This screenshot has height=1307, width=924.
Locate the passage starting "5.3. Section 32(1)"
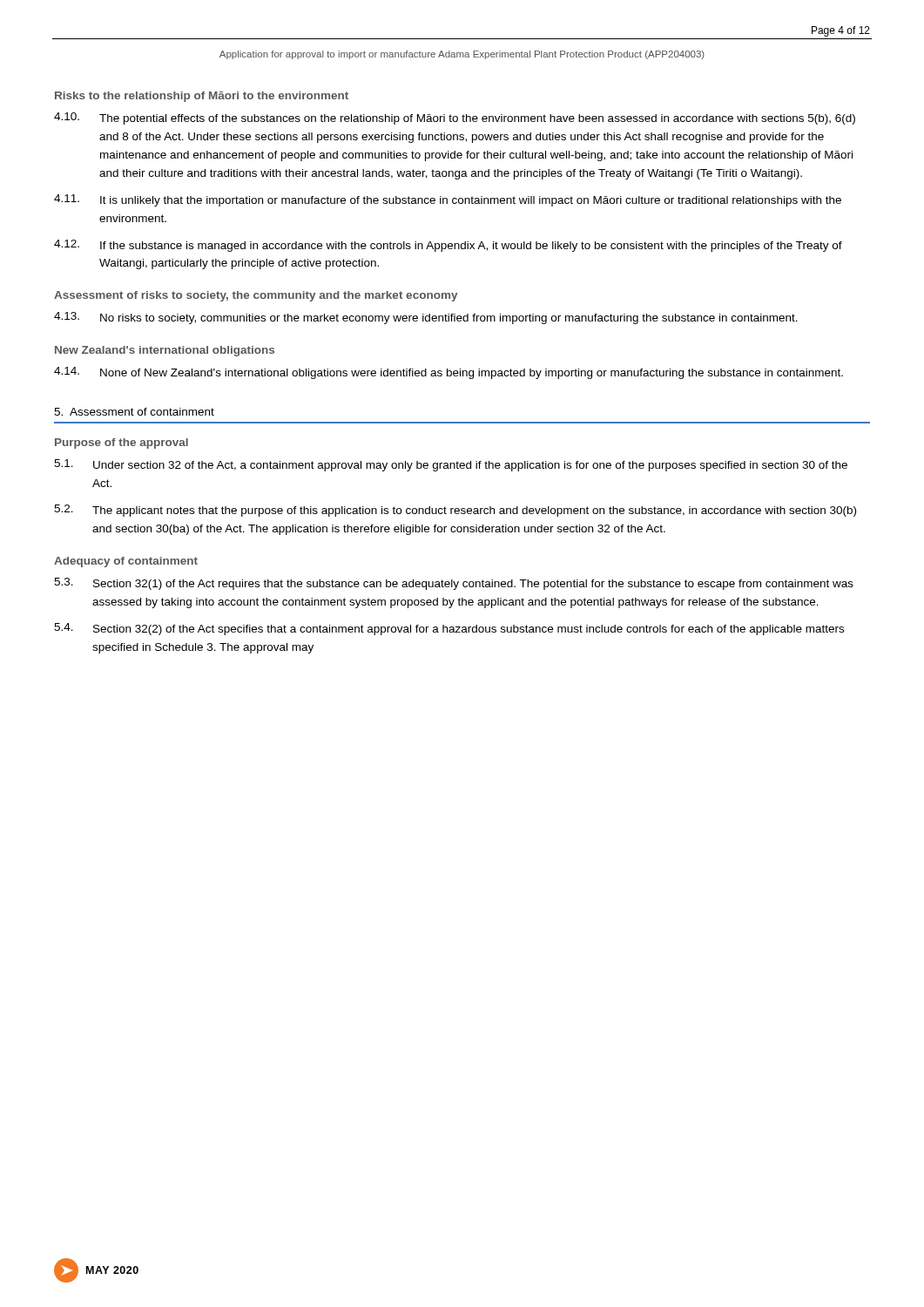point(462,593)
